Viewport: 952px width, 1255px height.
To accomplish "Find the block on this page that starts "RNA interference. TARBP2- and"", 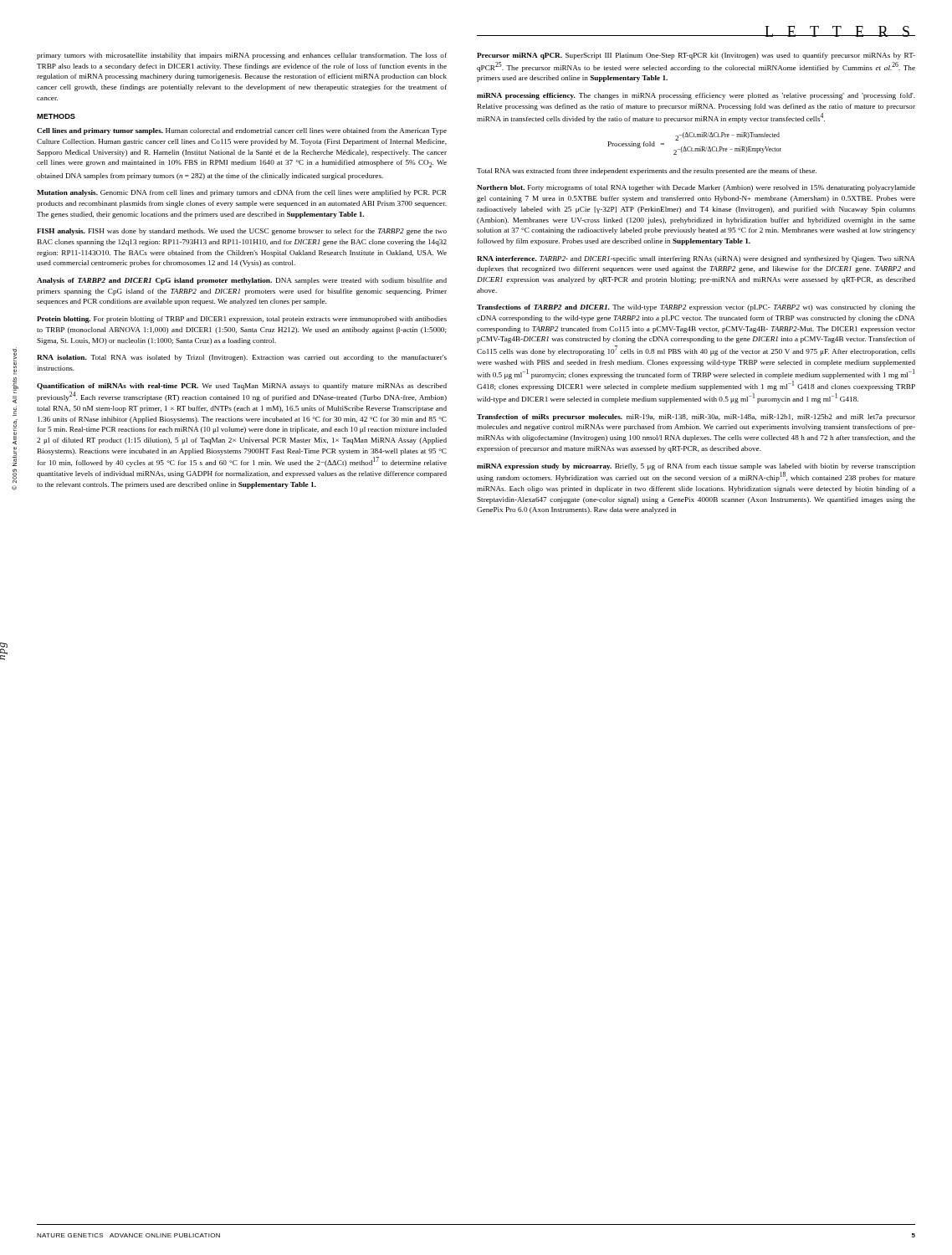I will click(x=696, y=274).
